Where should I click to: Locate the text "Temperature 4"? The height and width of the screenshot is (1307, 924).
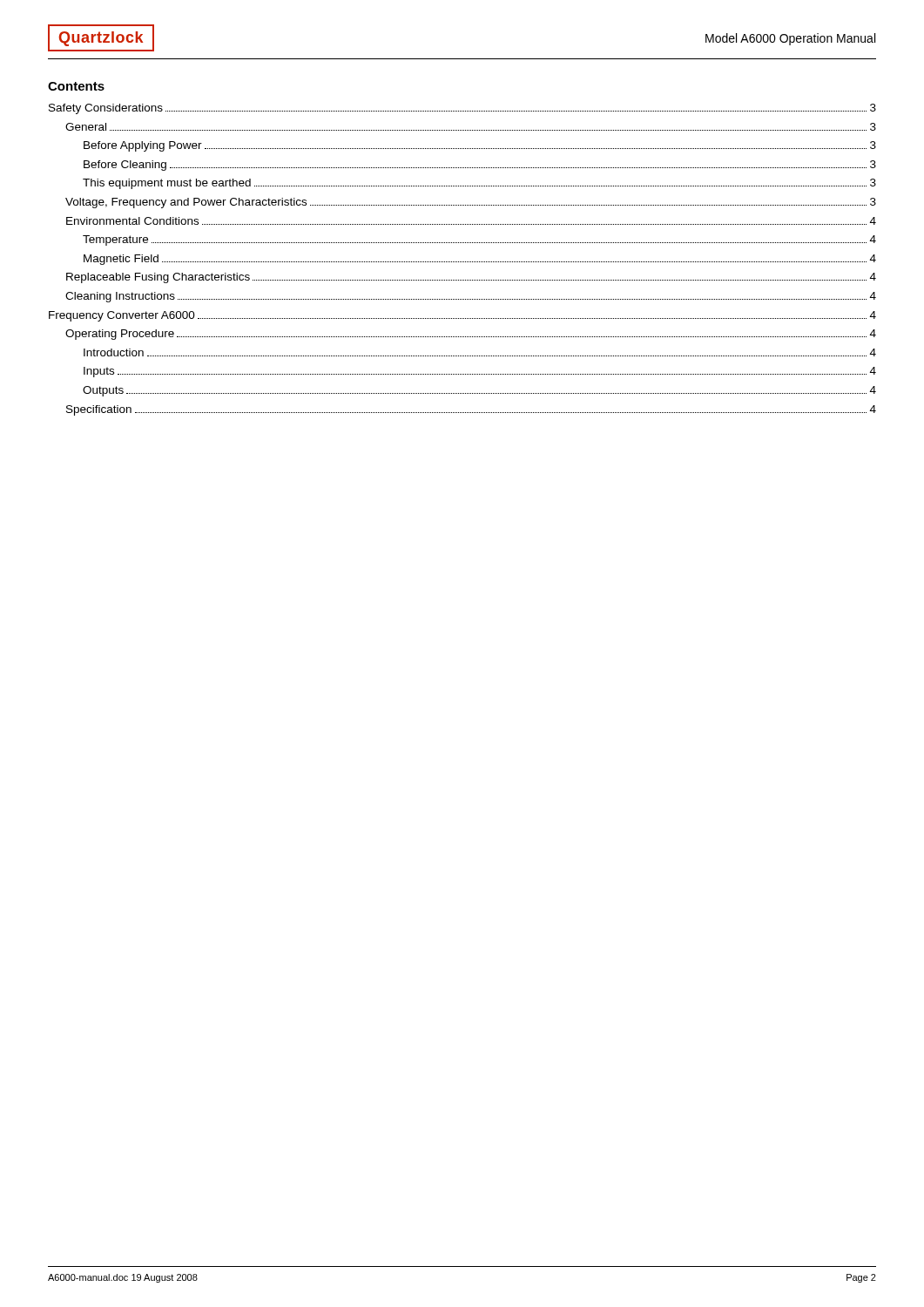point(479,240)
